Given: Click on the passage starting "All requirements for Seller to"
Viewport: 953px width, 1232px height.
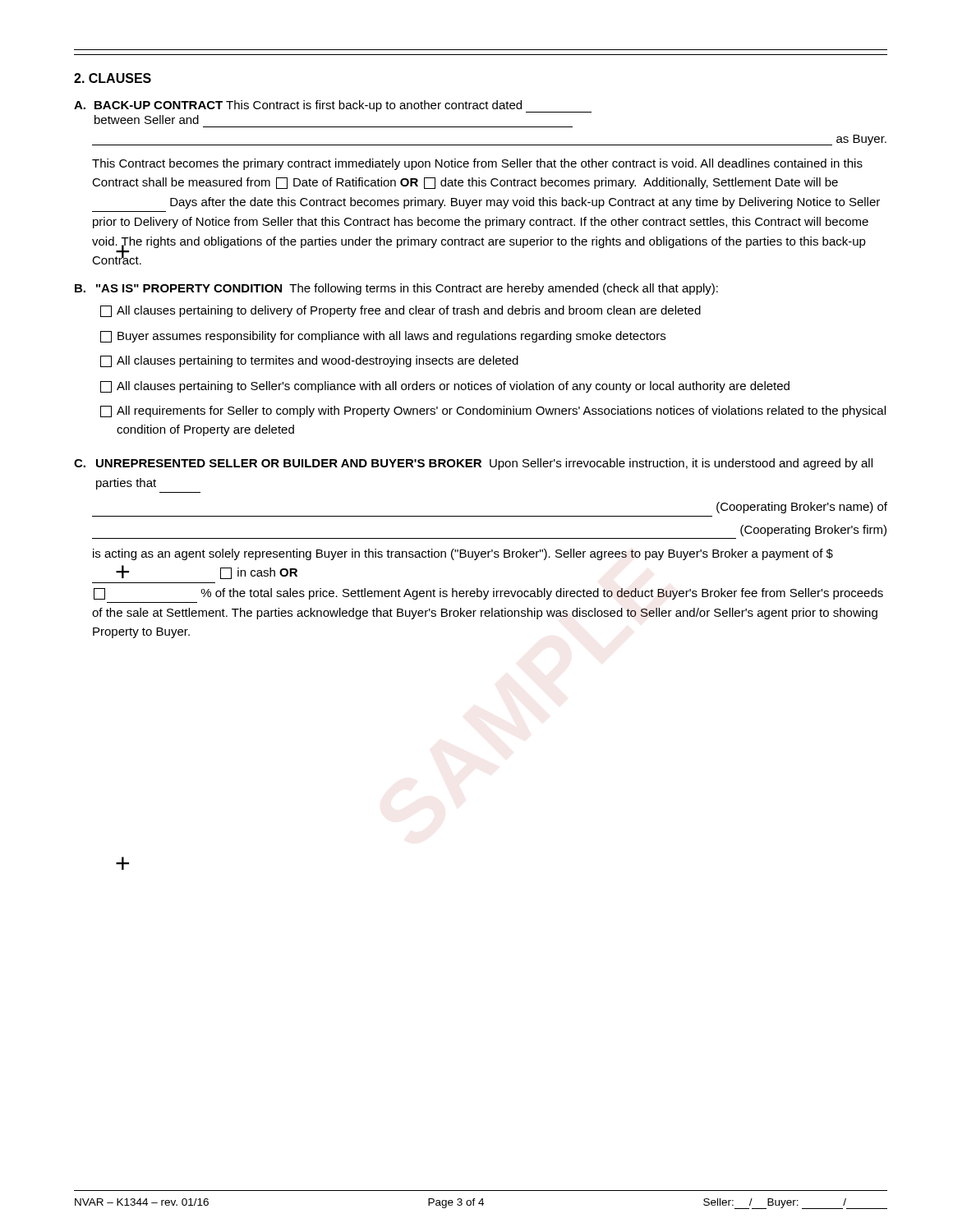Looking at the screenshot, I should click(x=493, y=420).
